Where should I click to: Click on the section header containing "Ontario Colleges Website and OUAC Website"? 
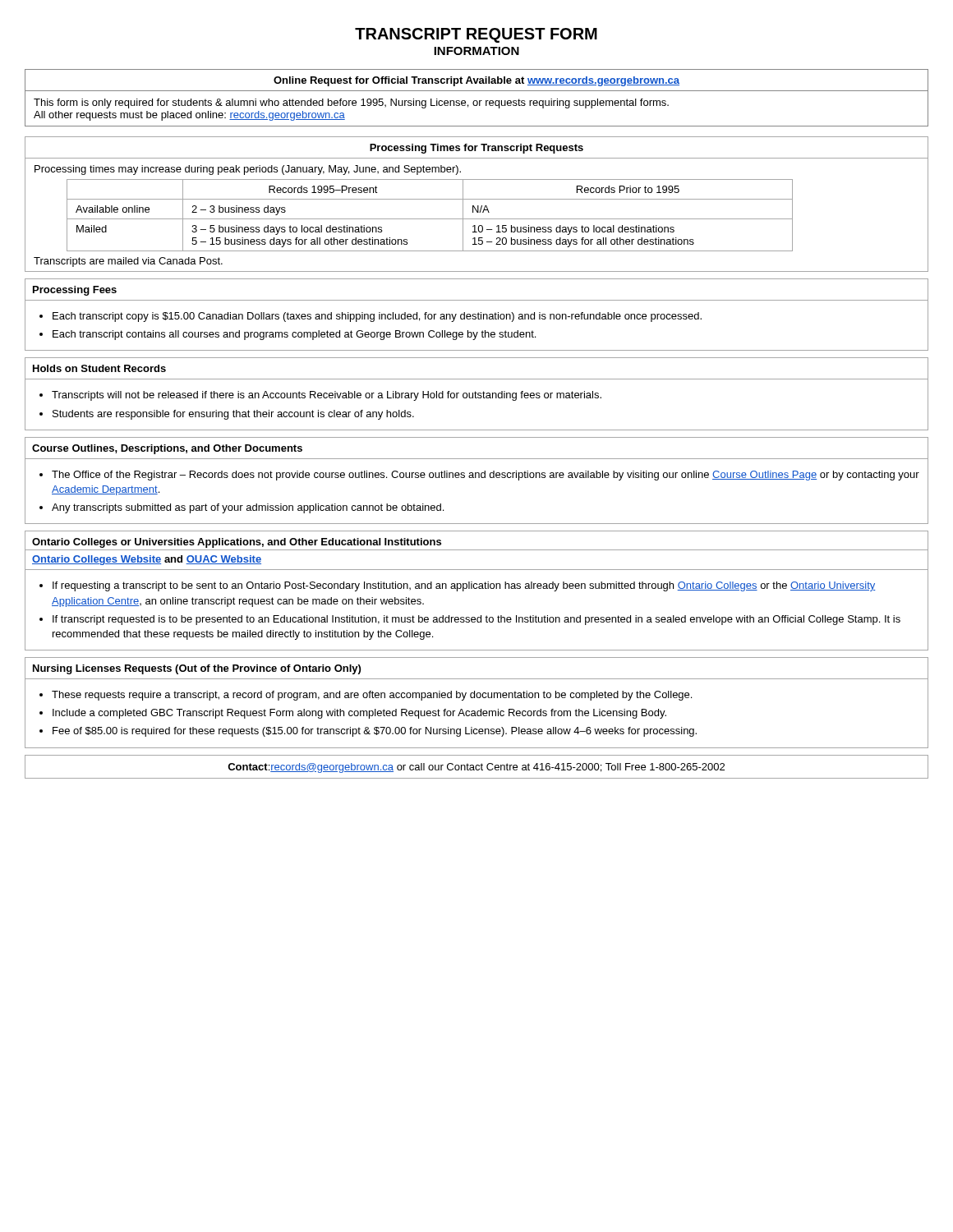point(147,559)
